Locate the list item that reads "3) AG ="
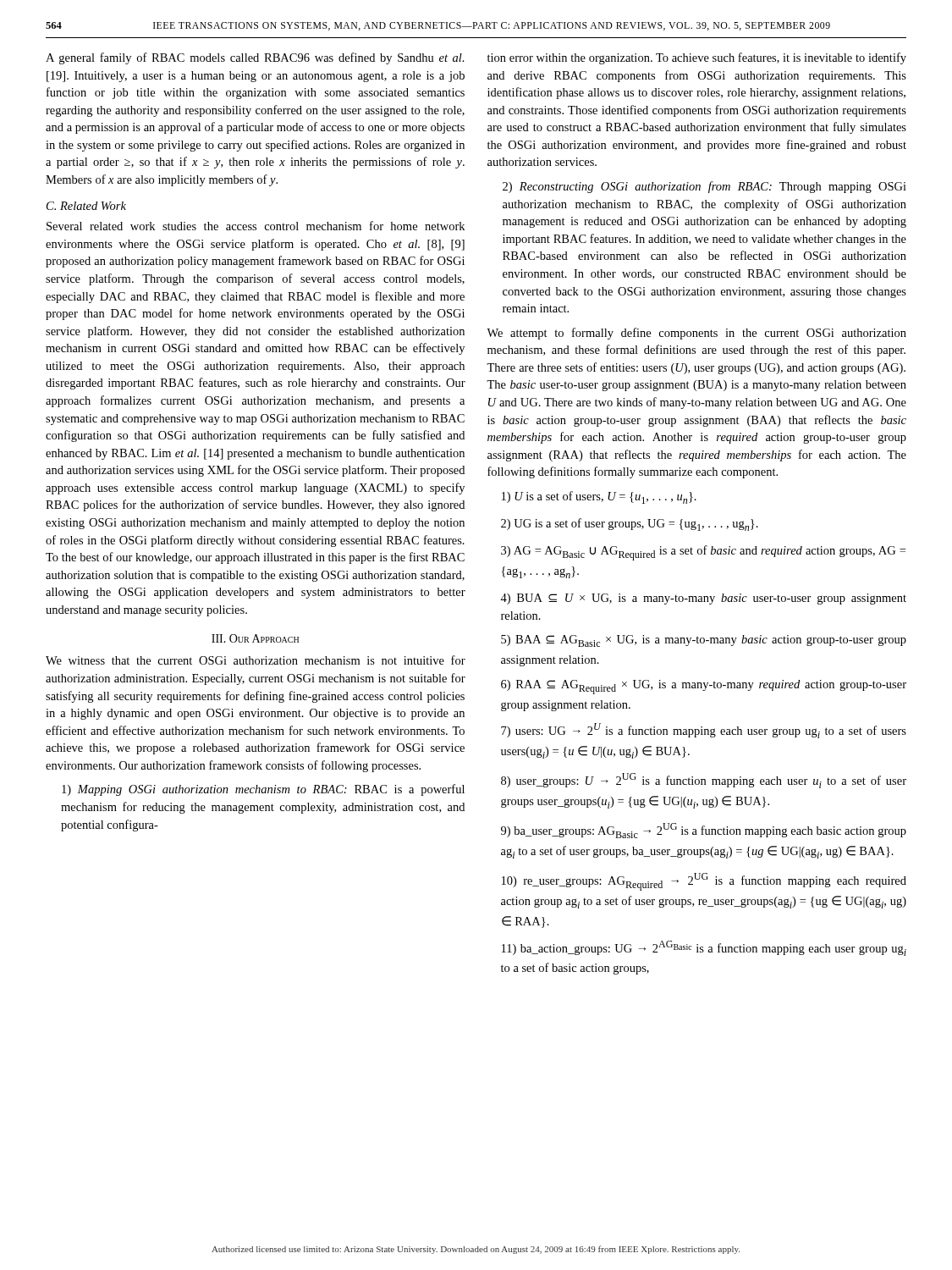This screenshot has width=952, height=1270. [x=703, y=562]
